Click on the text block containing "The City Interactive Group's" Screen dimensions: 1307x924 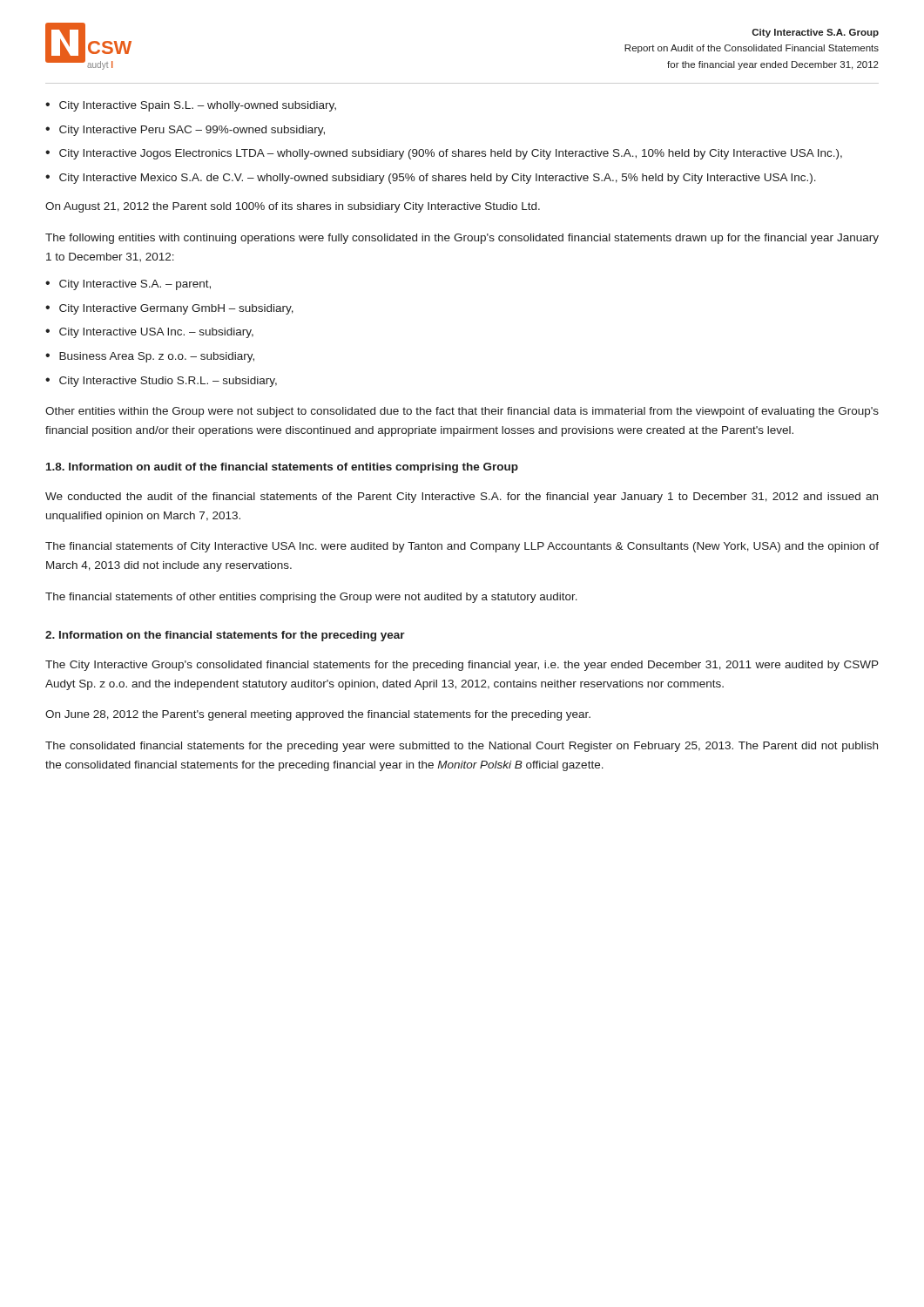pyautogui.click(x=462, y=674)
